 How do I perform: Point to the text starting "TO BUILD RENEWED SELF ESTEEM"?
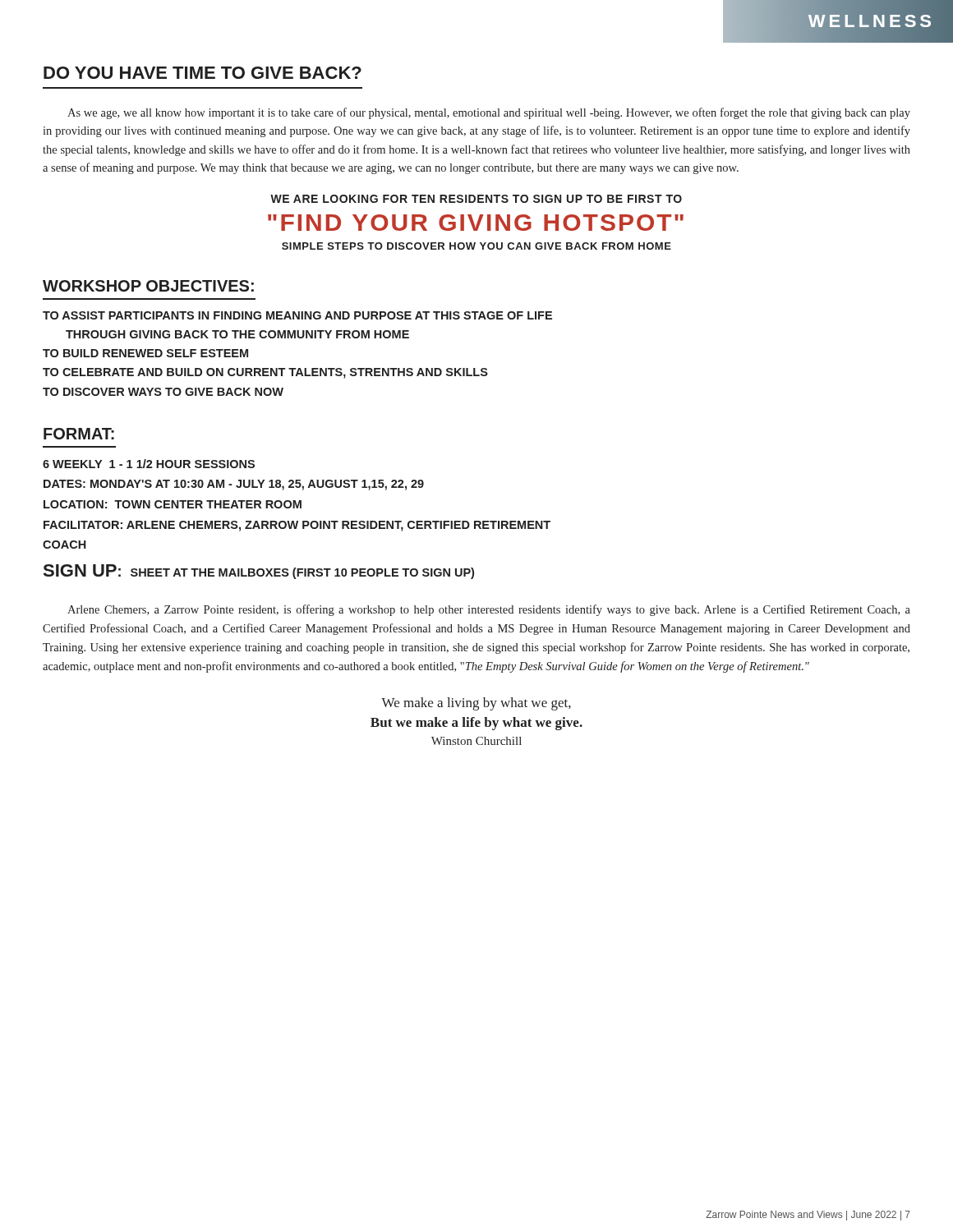(x=146, y=353)
